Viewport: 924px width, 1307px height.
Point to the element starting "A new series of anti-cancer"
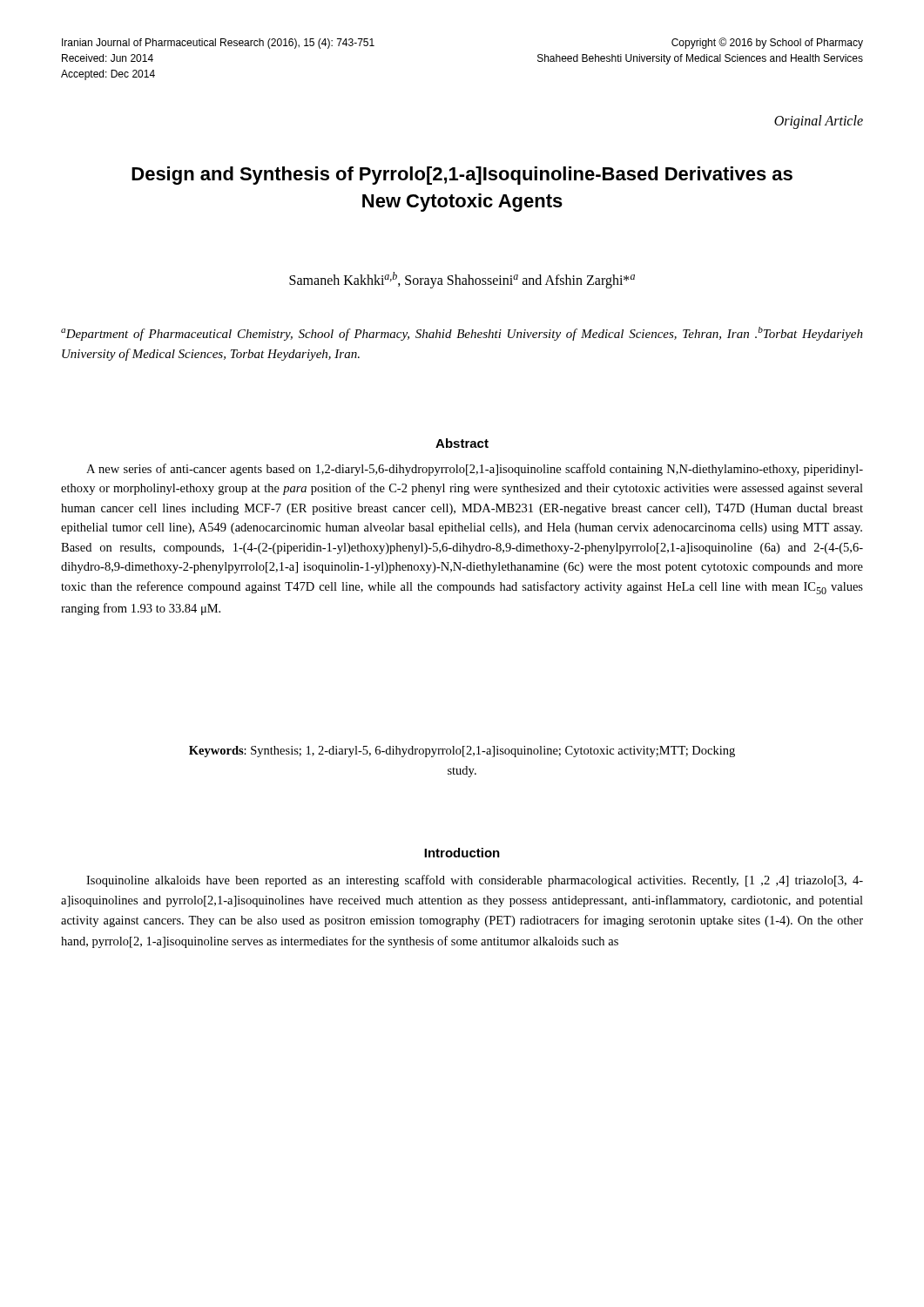click(462, 539)
